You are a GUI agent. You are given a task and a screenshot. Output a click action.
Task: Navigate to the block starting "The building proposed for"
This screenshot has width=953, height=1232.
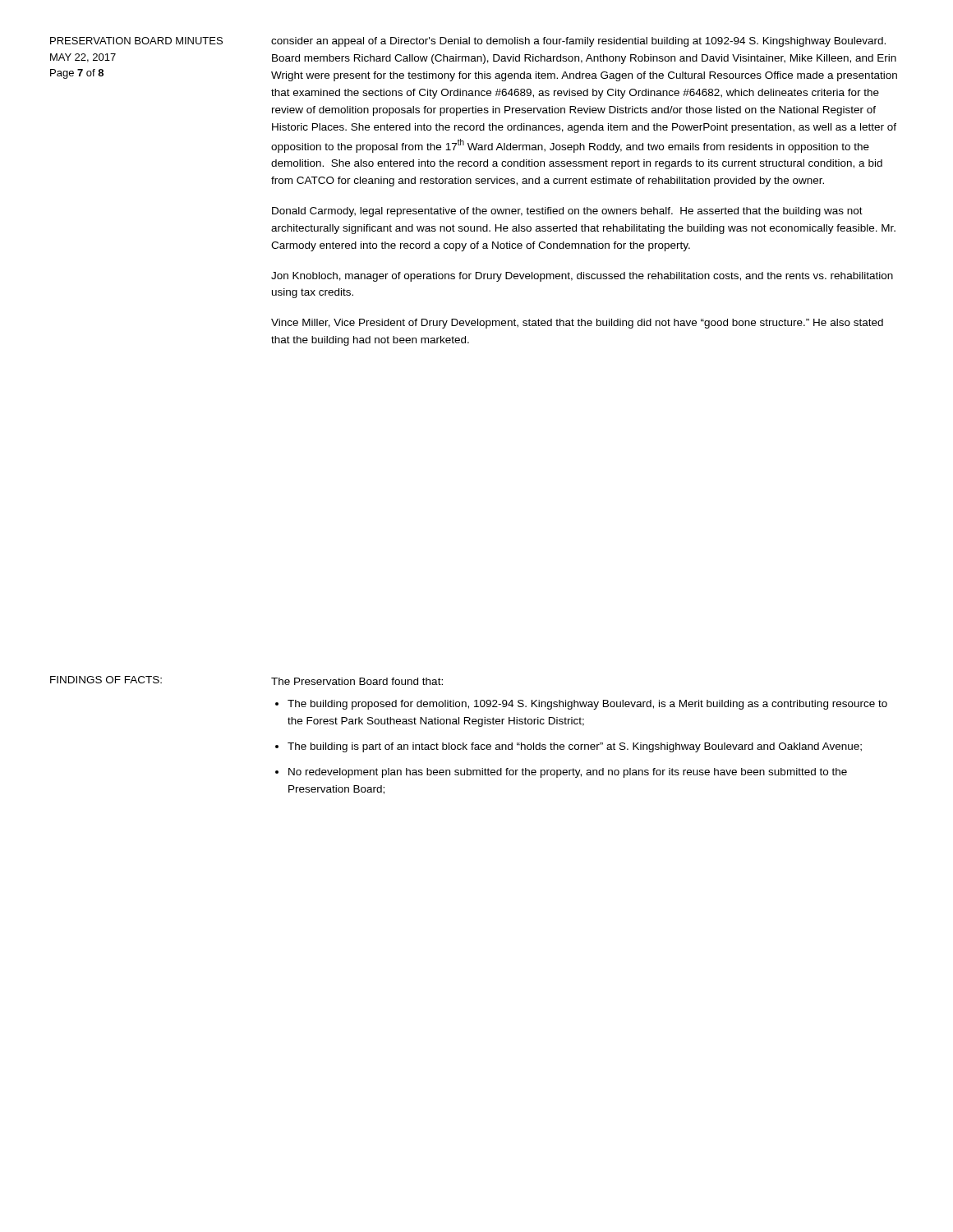point(587,712)
